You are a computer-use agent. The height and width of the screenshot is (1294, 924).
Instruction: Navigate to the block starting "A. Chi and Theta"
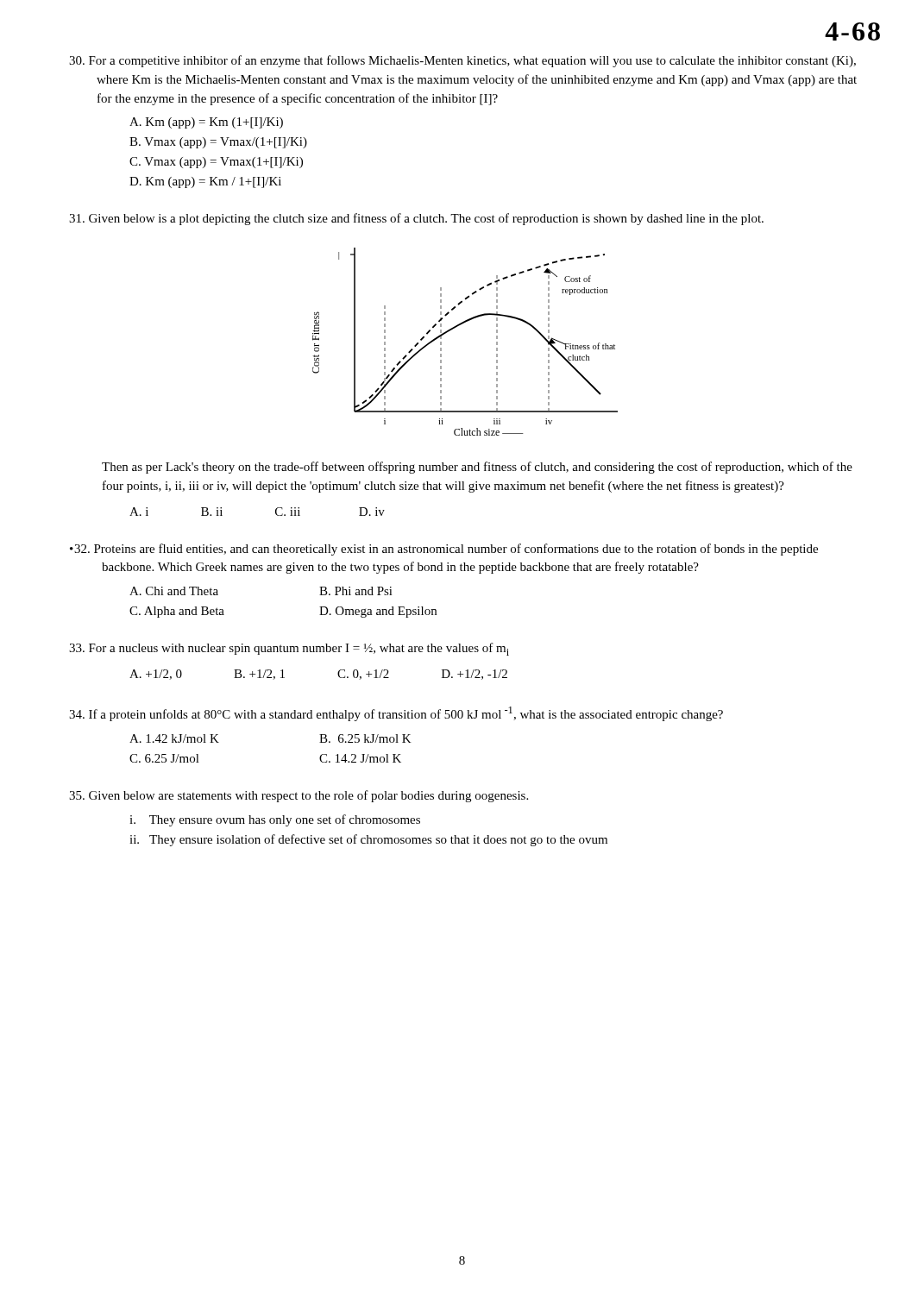(x=174, y=591)
